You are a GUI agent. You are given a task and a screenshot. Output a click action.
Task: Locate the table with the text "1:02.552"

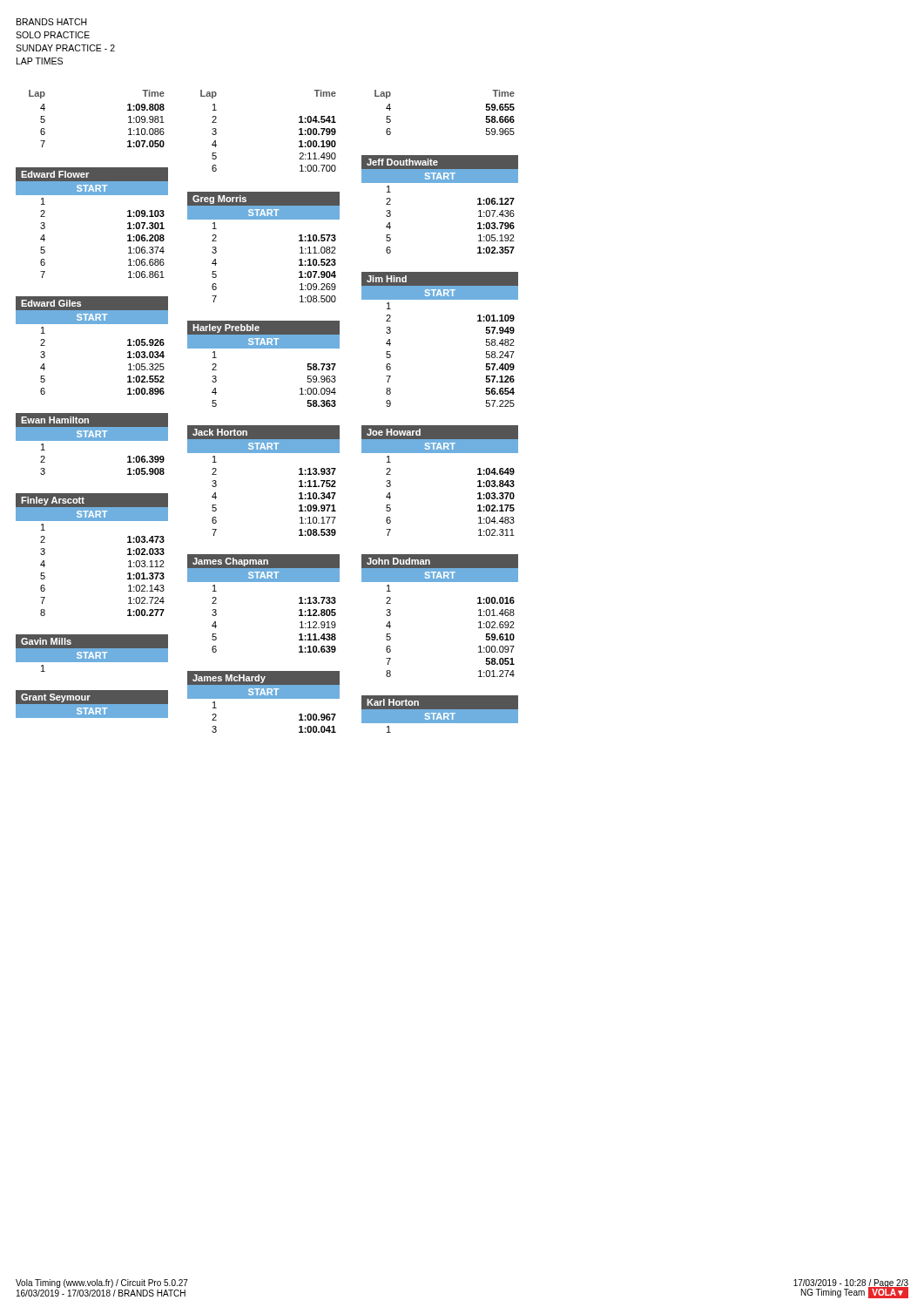point(92,347)
